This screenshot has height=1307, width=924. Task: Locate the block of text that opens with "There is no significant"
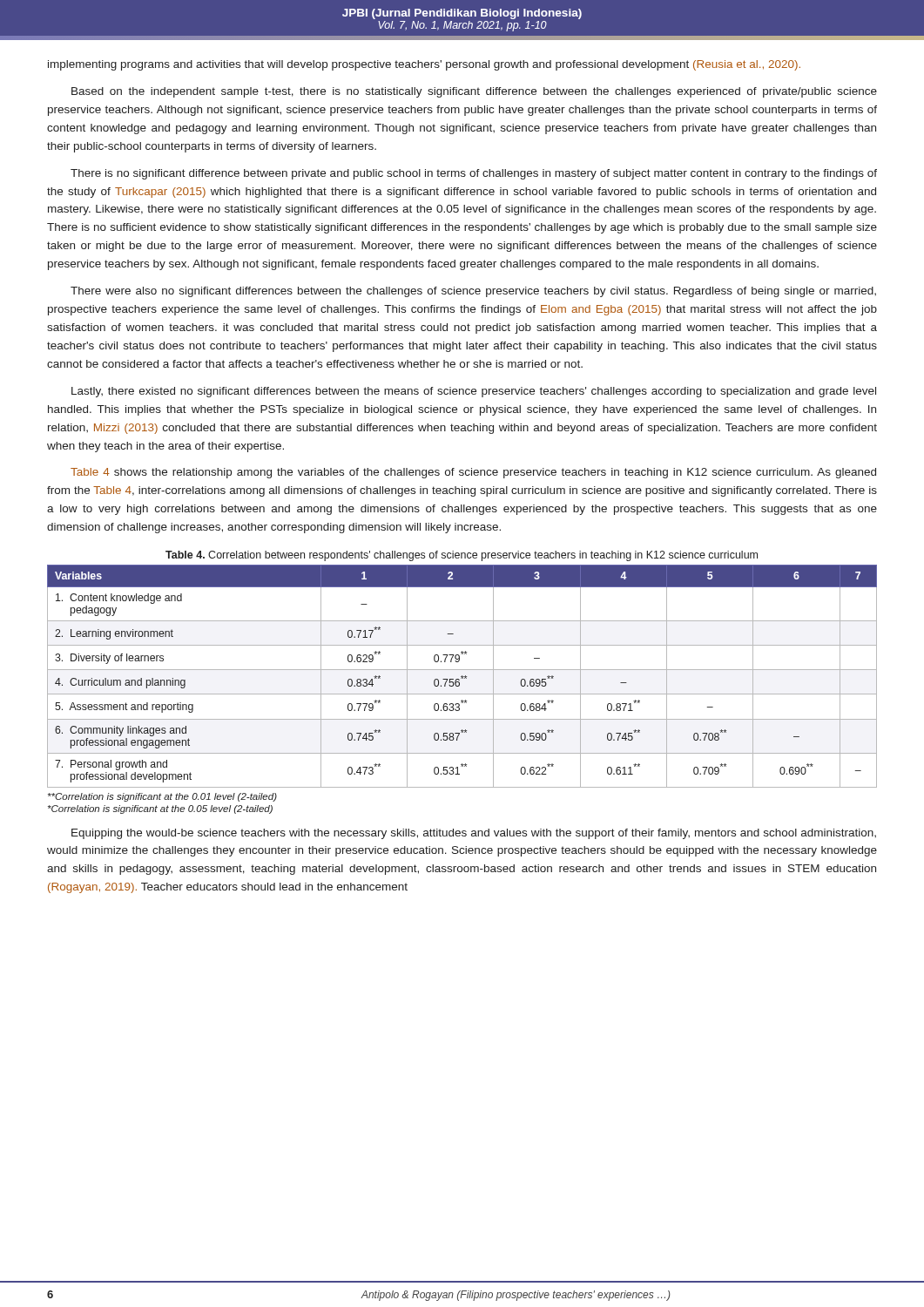pyautogui.click(x=462, y=218)
